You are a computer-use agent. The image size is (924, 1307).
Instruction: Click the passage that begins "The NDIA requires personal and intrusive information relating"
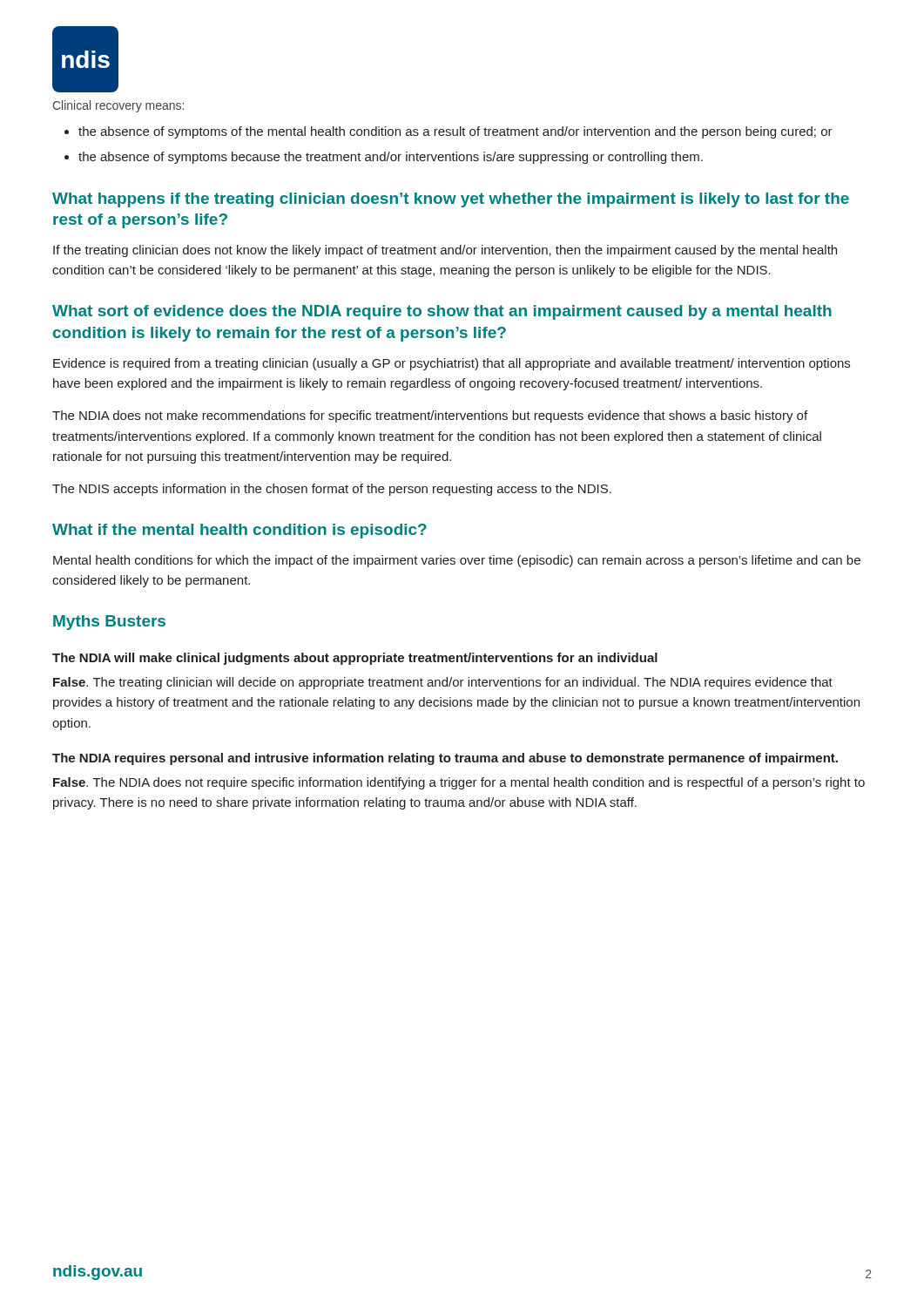tap(445, 757)
